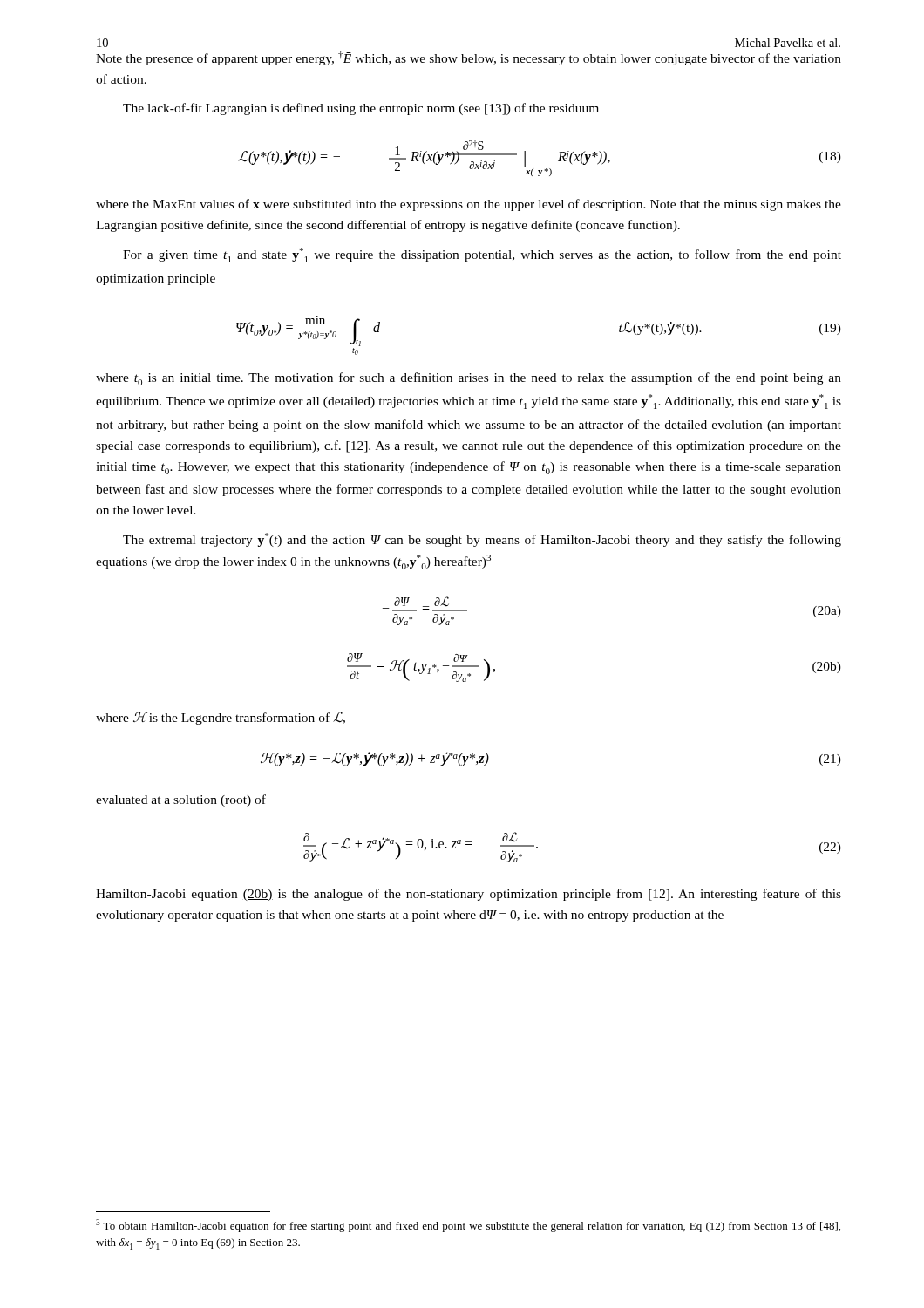Viewport: 924px width, 1308px height.
Task: Find the passage starting "∂Ψ ∂t = ℋ ( t,y1*,"
Action: point(469,666)
